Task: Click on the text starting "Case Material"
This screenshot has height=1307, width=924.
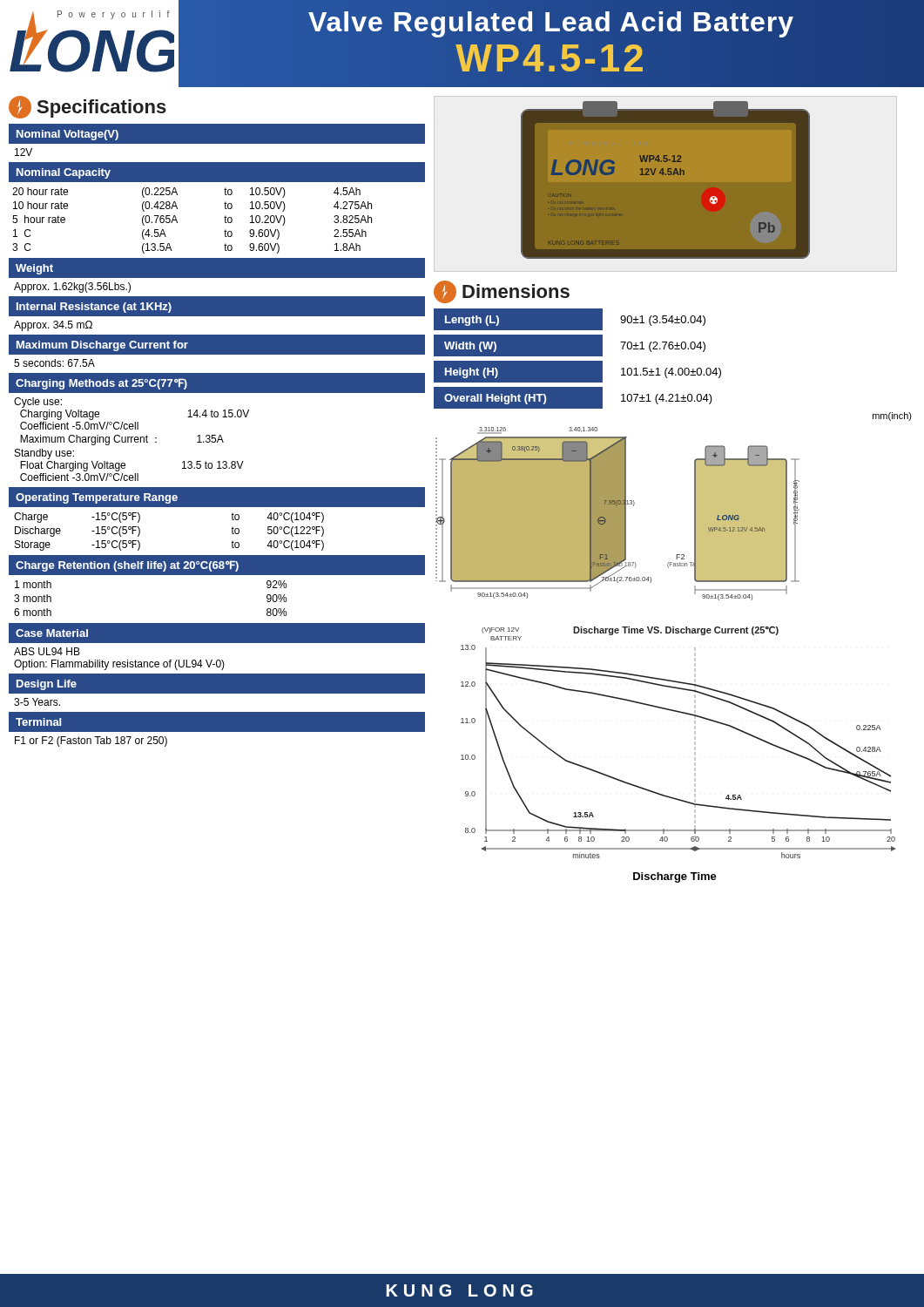Action: tap(52, 633)
